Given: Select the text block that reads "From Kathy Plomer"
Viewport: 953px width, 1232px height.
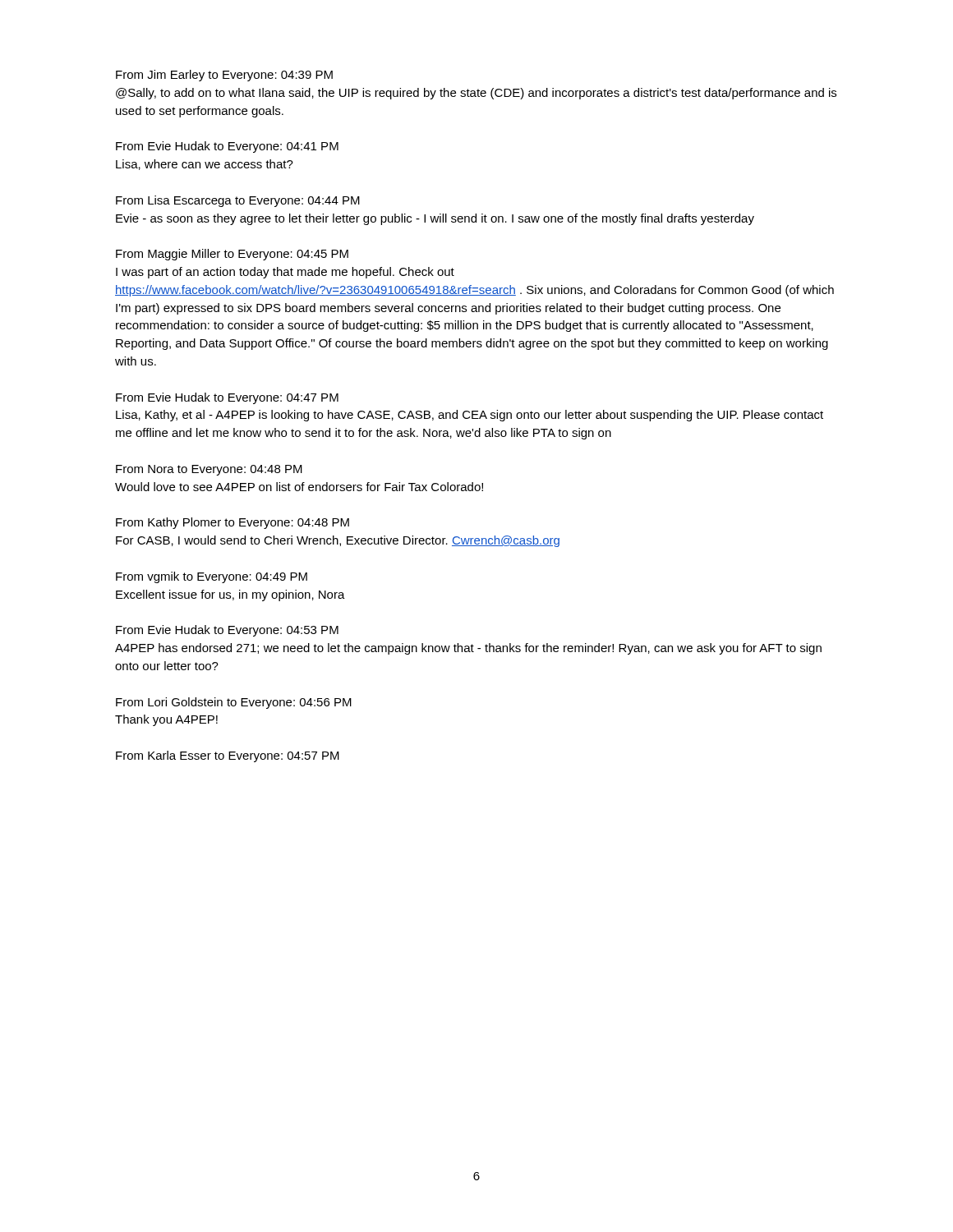Looking at the screenshot, I should point(338,531).
